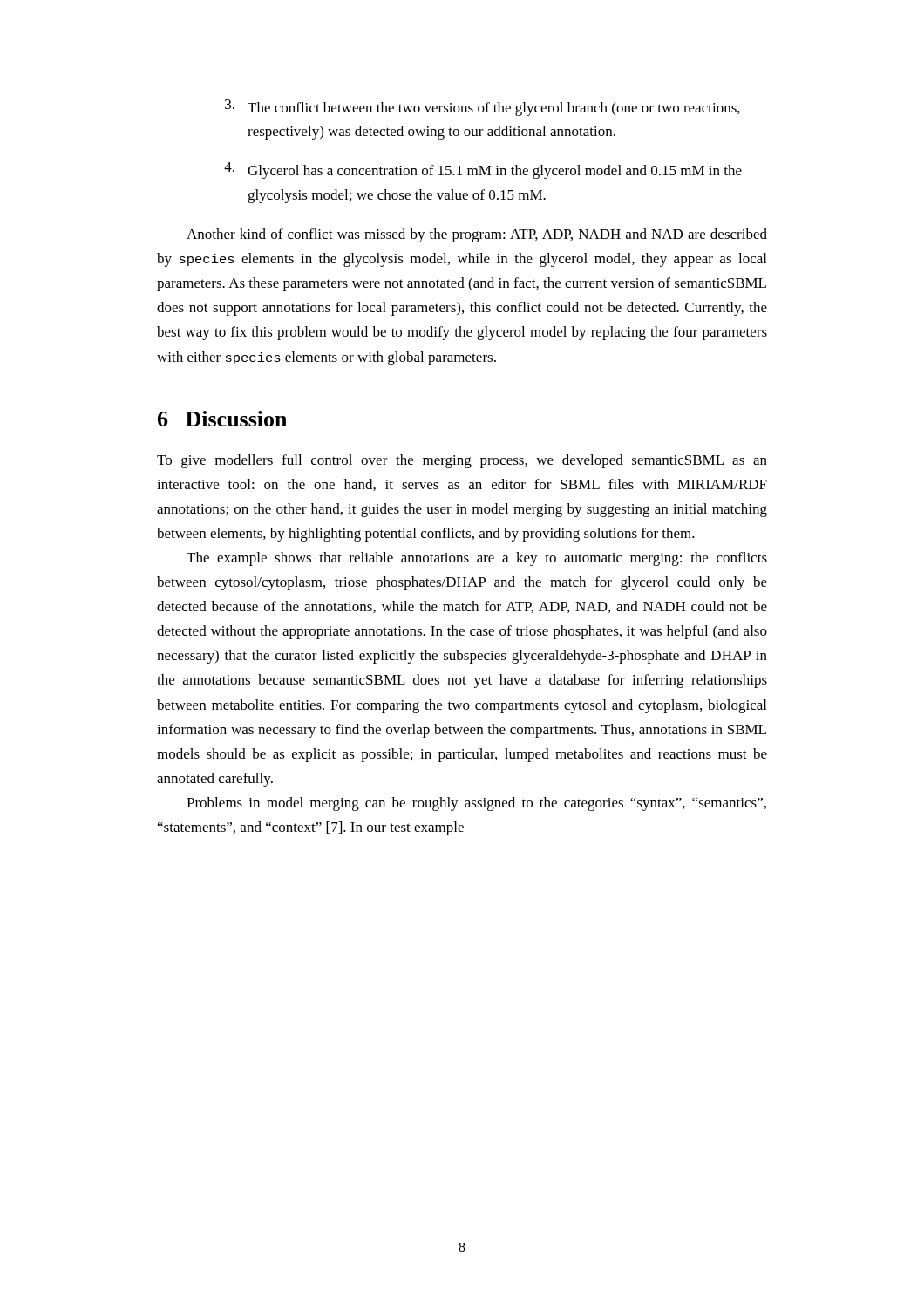Find the text block that reads "The example shows that reliable annotations are a"
The width and height of the screenshot is (924, 1308).
click(x=462, y=668)
